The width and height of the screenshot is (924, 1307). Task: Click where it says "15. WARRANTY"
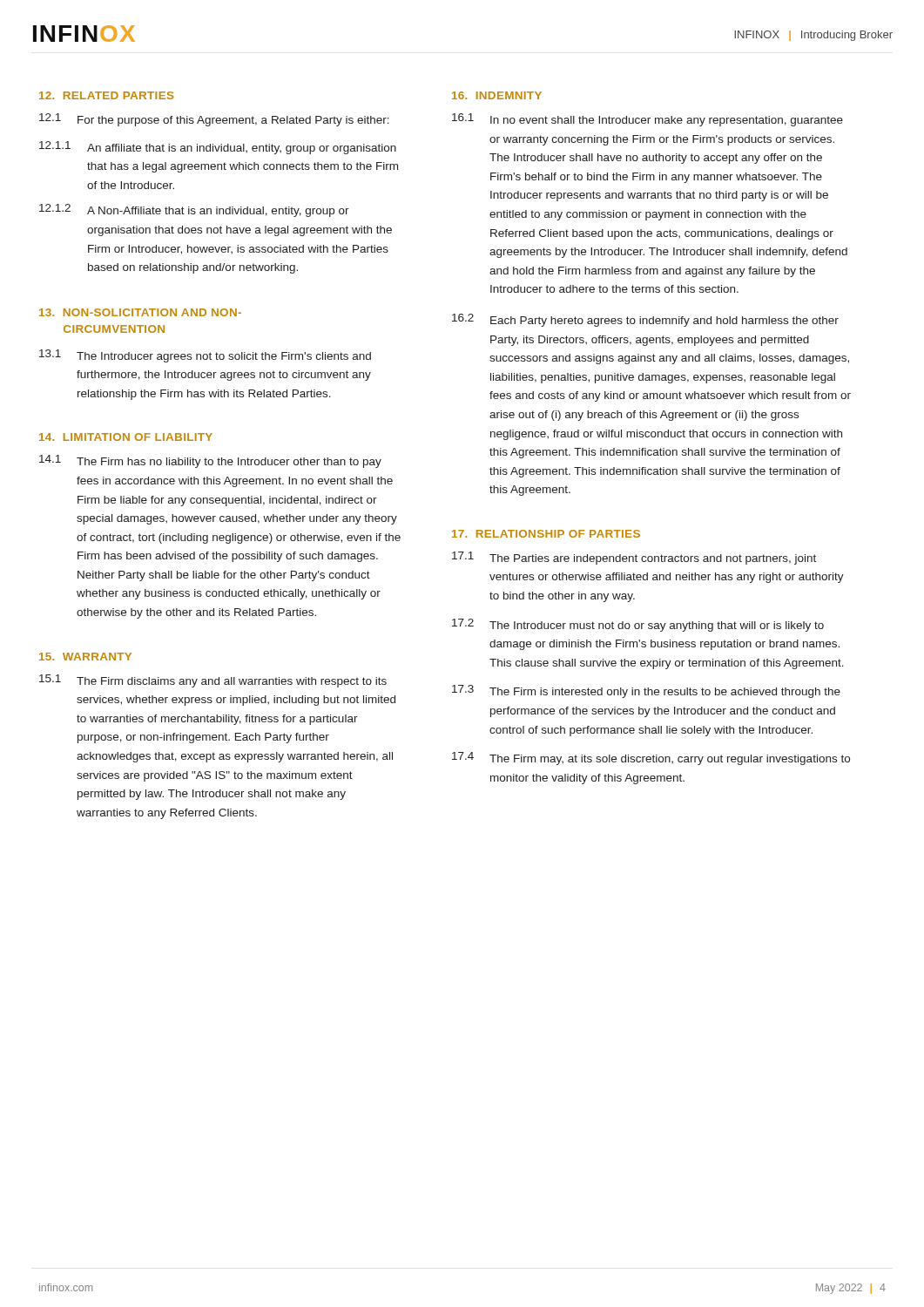point(85,656)
